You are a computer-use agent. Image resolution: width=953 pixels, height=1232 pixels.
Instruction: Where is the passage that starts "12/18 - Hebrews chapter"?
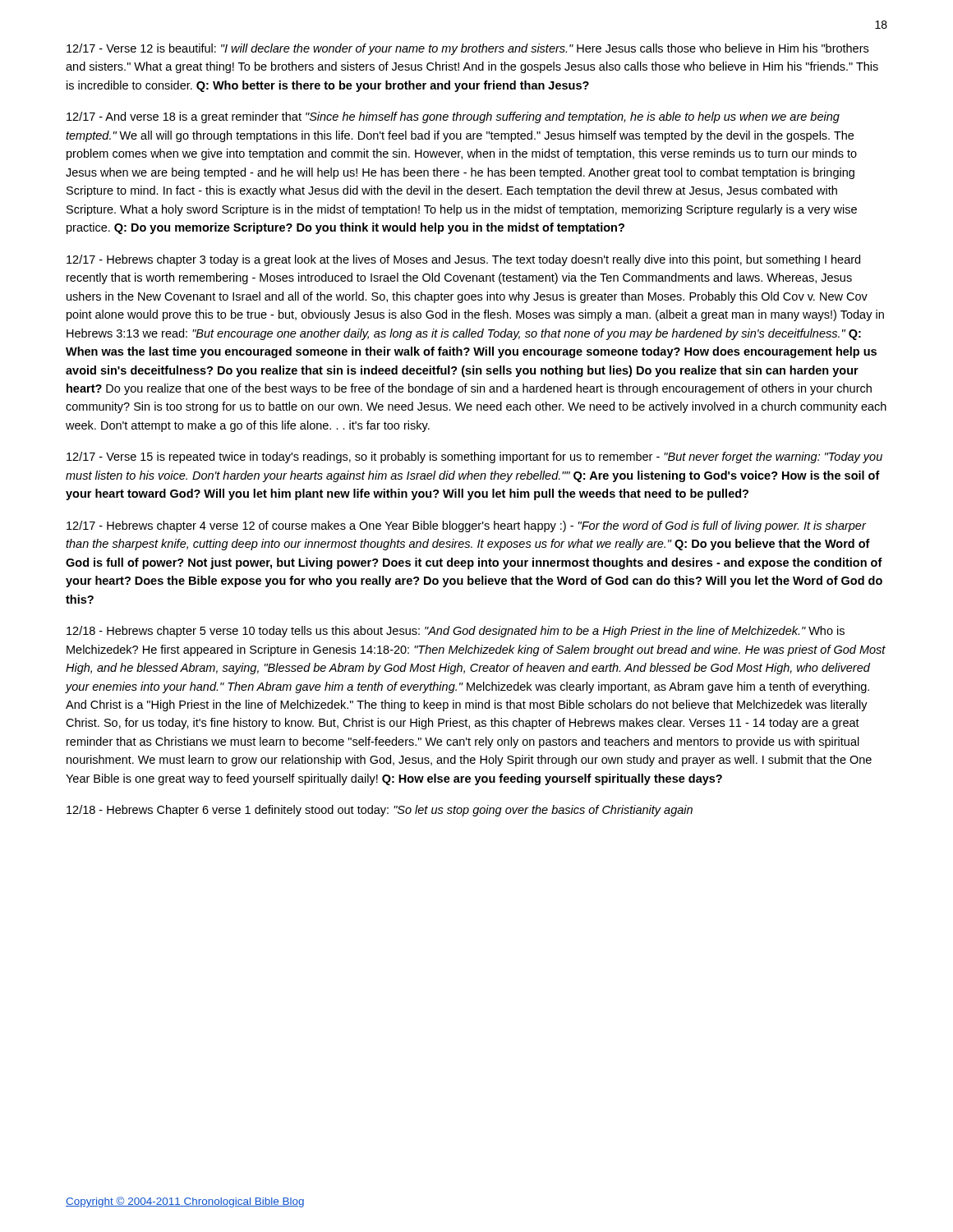[475, 705]
